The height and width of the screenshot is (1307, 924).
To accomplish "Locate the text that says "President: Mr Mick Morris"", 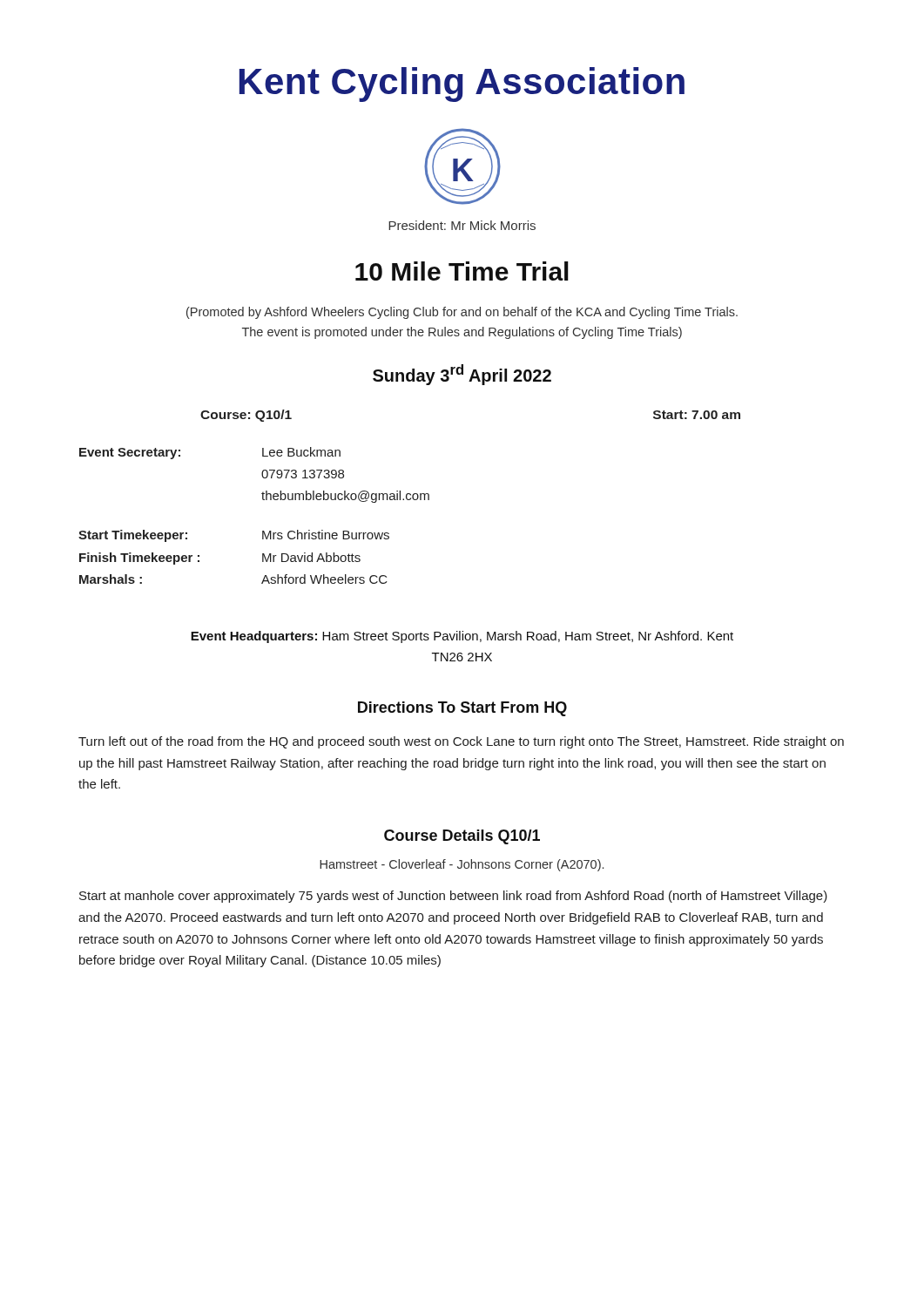I will pyautogui.click(x=462, y=225).
